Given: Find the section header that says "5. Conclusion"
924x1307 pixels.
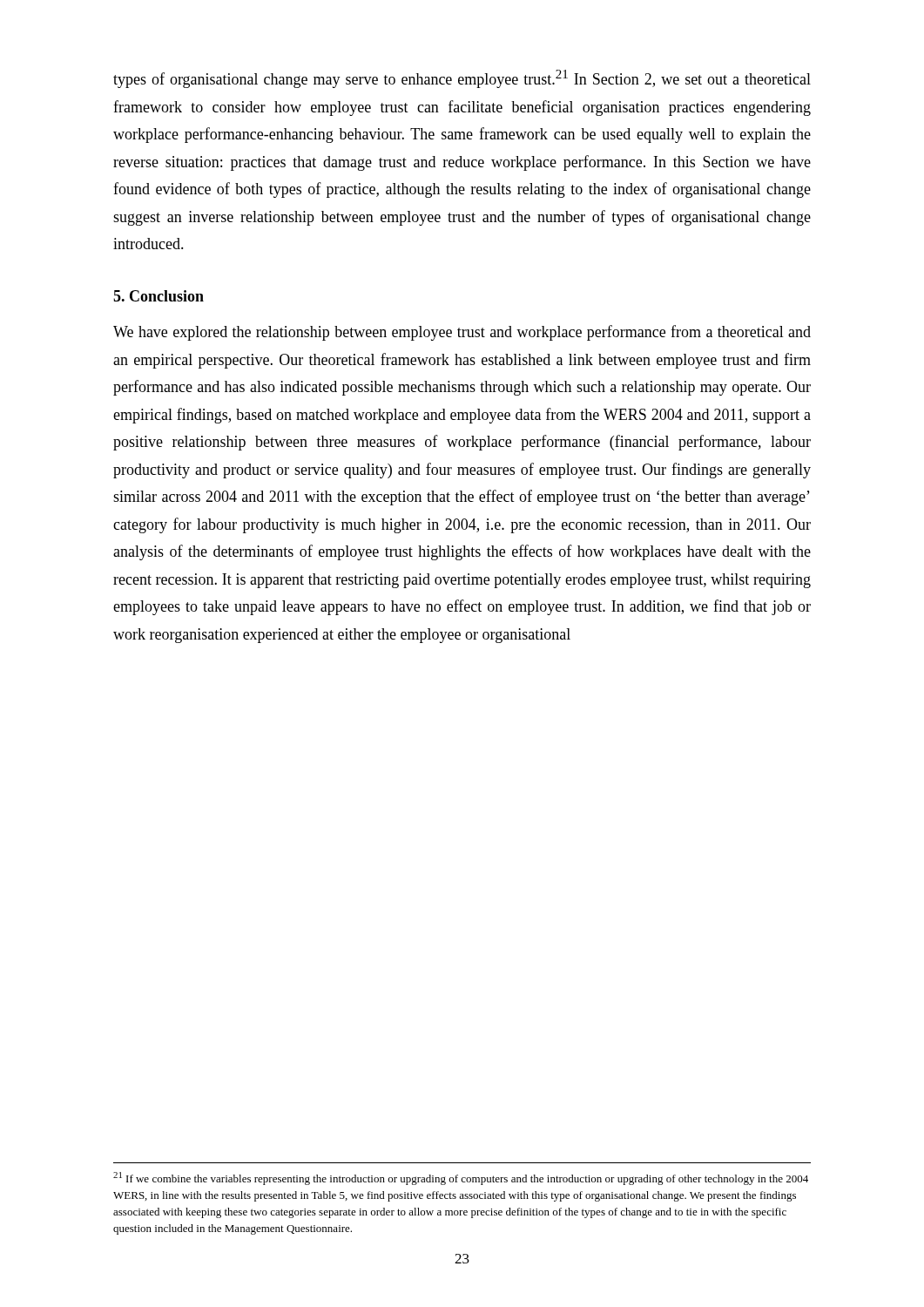Looking at the screenshot, I should tap(159, 296).
